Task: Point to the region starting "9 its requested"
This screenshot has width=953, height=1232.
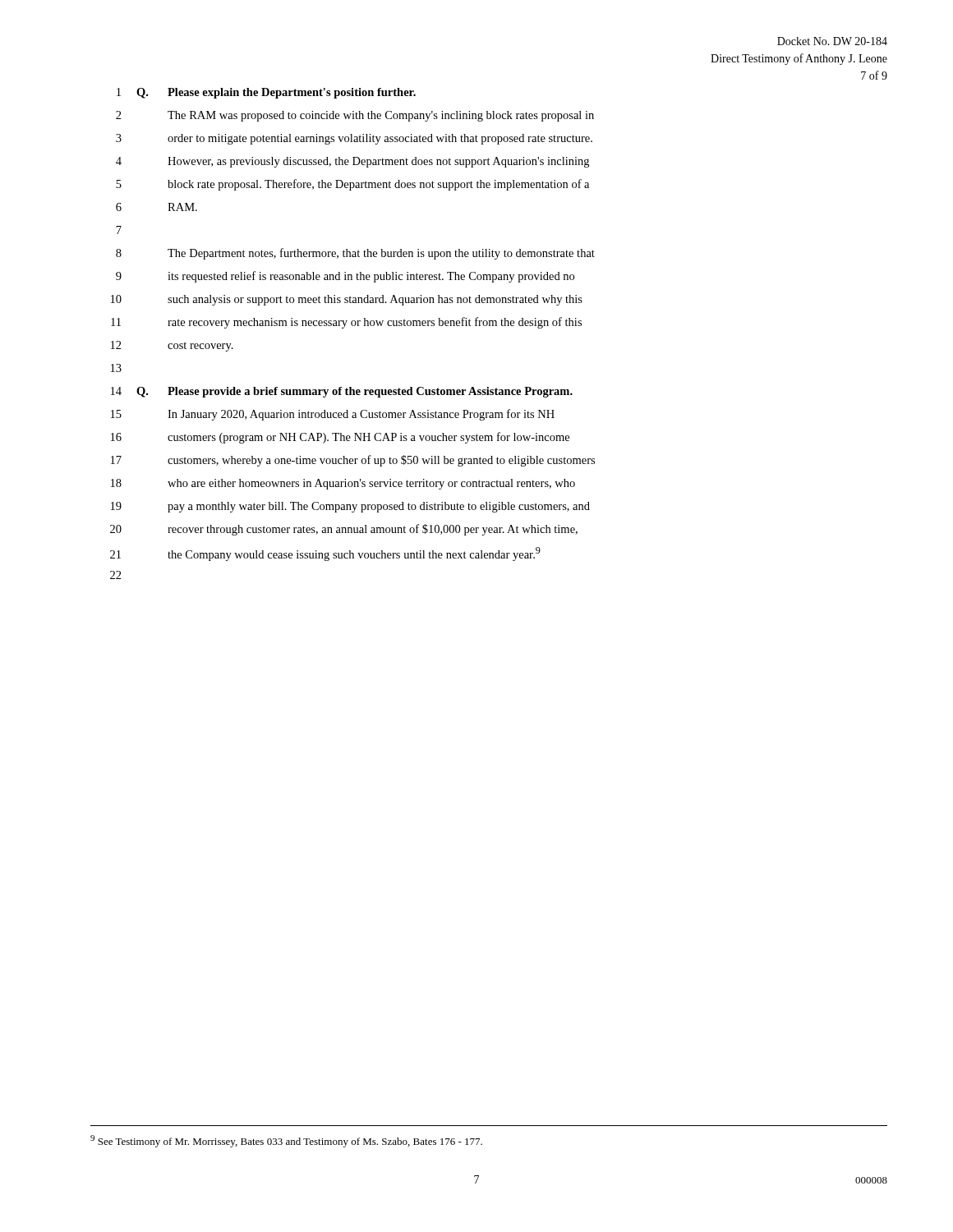Action: [489, 277]
